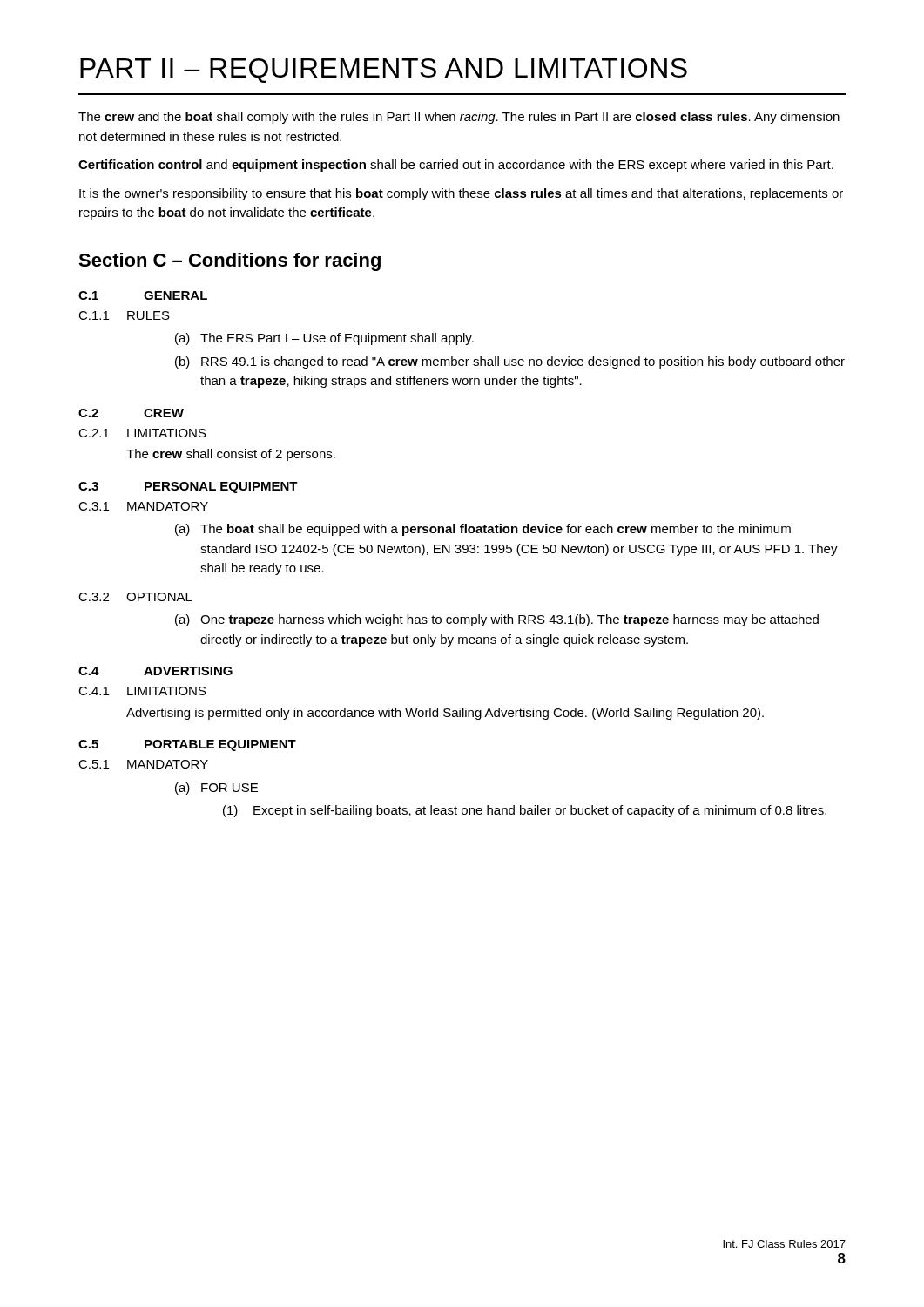Point to the block beginning "(a) One trapeze harness which weight has"
The image size is (924, 1307).
(x=510, y=630)
